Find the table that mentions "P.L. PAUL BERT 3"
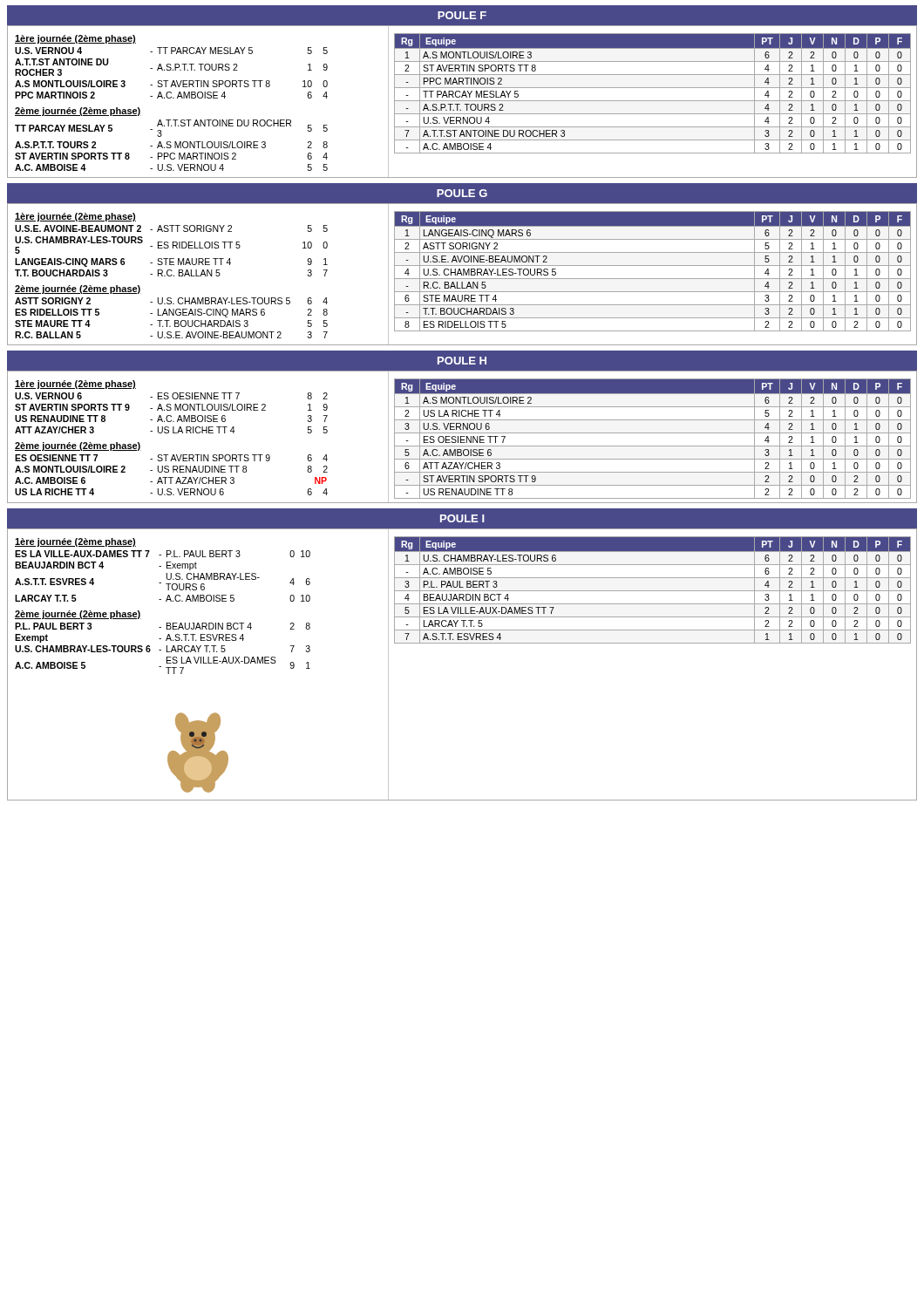Image resolution: width=924 pixels, height=1308 pixels. [x=652, y=590]
